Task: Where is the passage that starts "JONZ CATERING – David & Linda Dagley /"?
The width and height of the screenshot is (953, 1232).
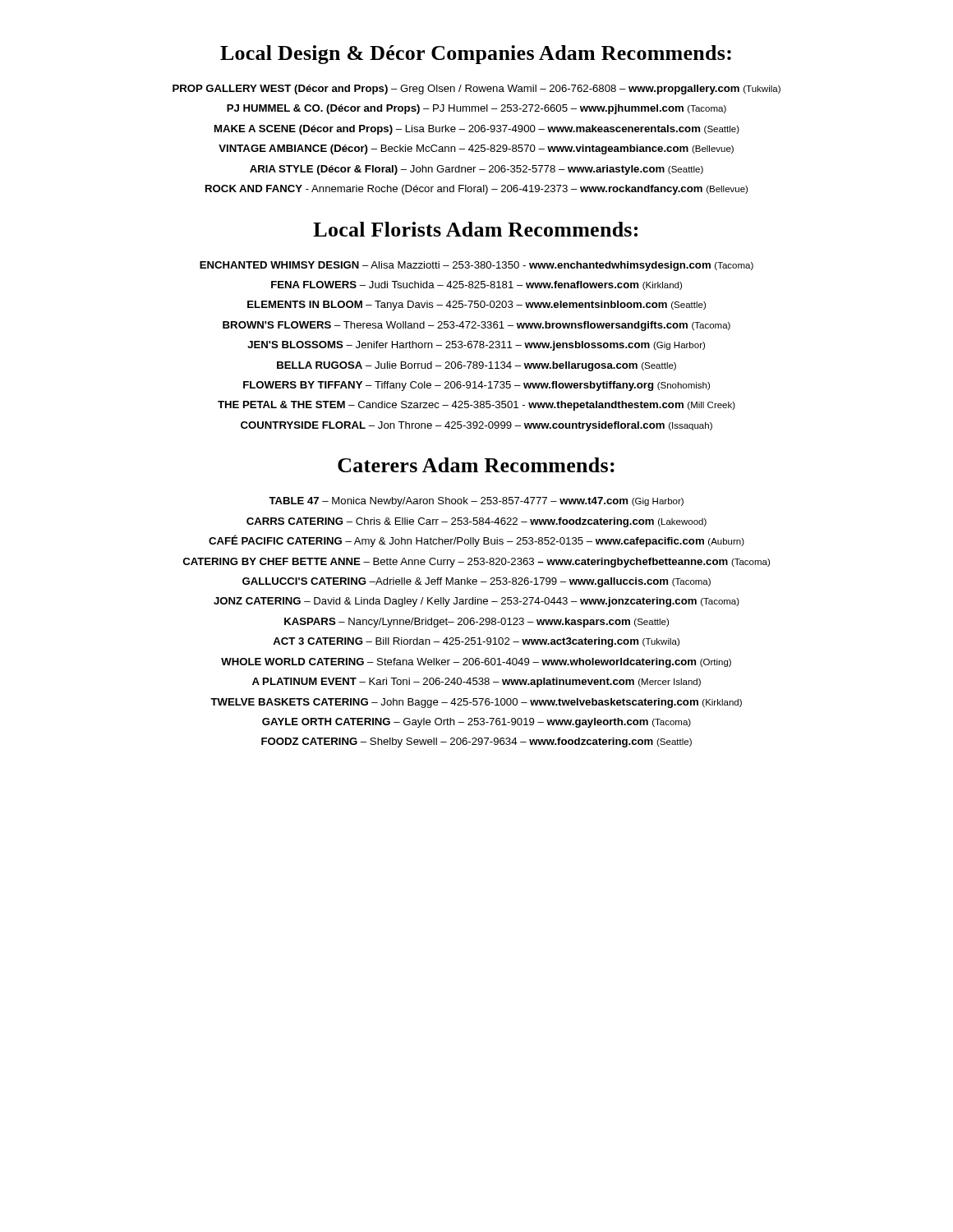Action: click(476, 601)
